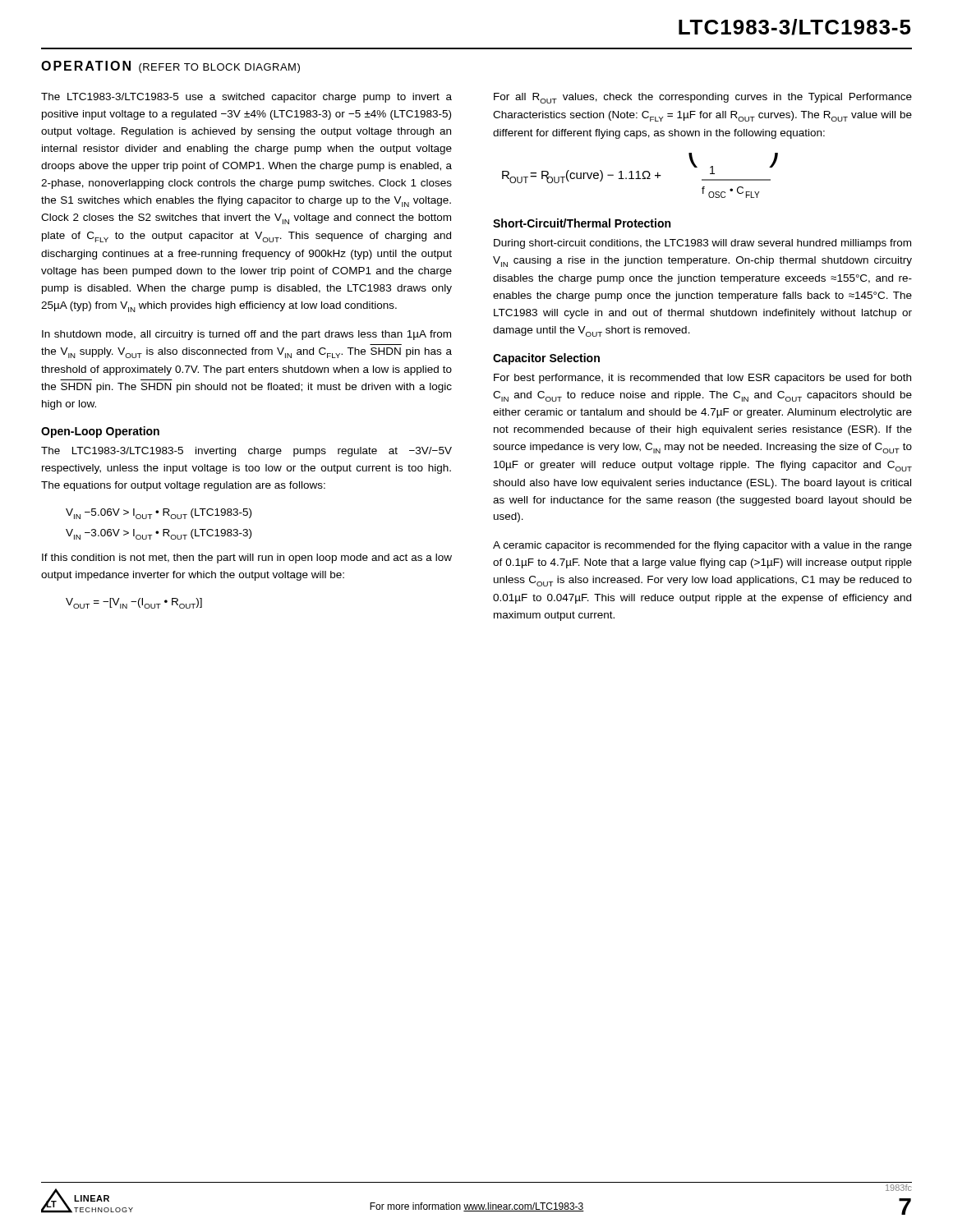Find "VIN −5.06V > IOUT • ROUT (LTC1983-5)" on this page

pyautogui.click(x=159, y=513)
